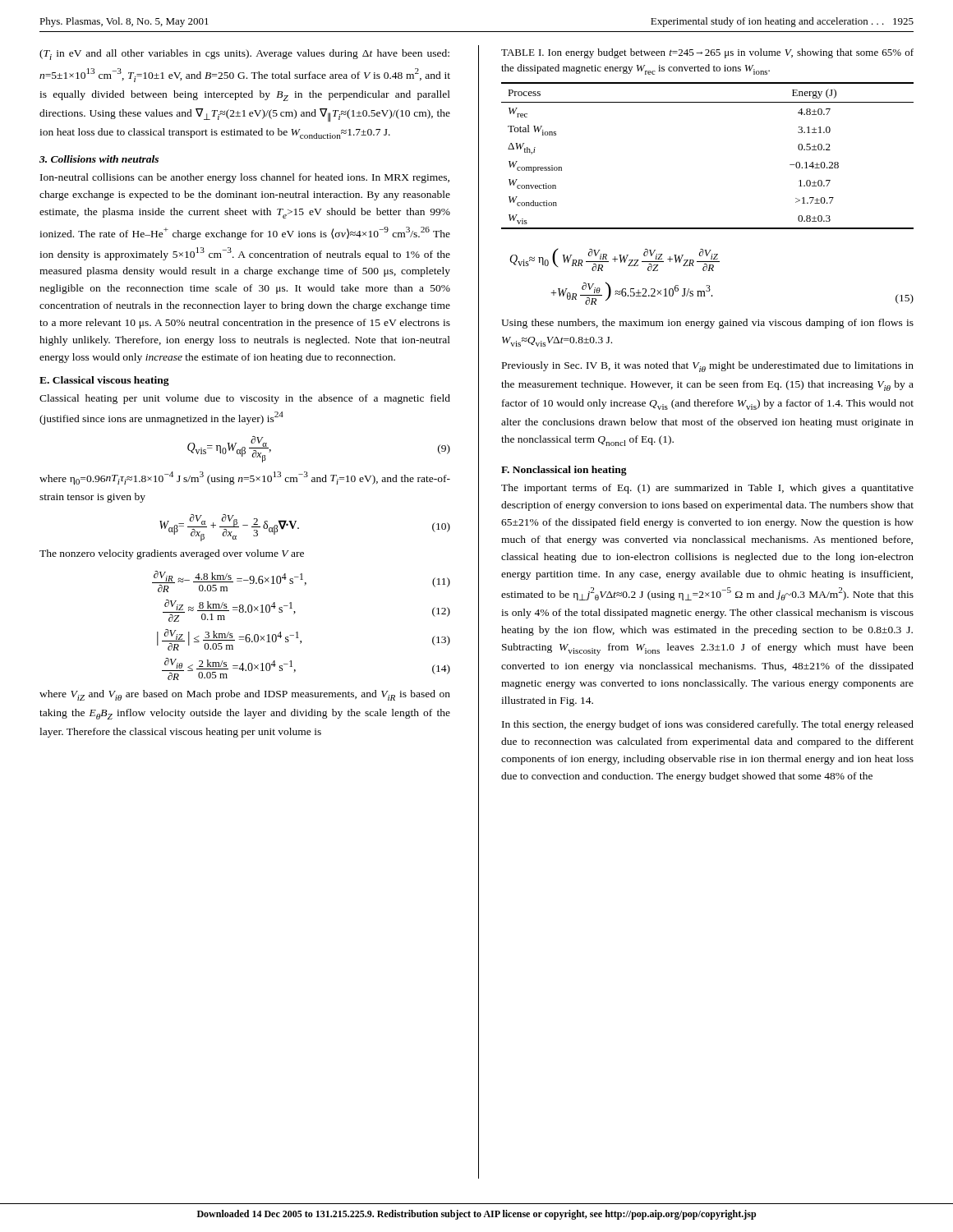Where does it say "3. Collisions with neutrals"?
Viewport: 953px width, 1232px height.
click(99, 159)
